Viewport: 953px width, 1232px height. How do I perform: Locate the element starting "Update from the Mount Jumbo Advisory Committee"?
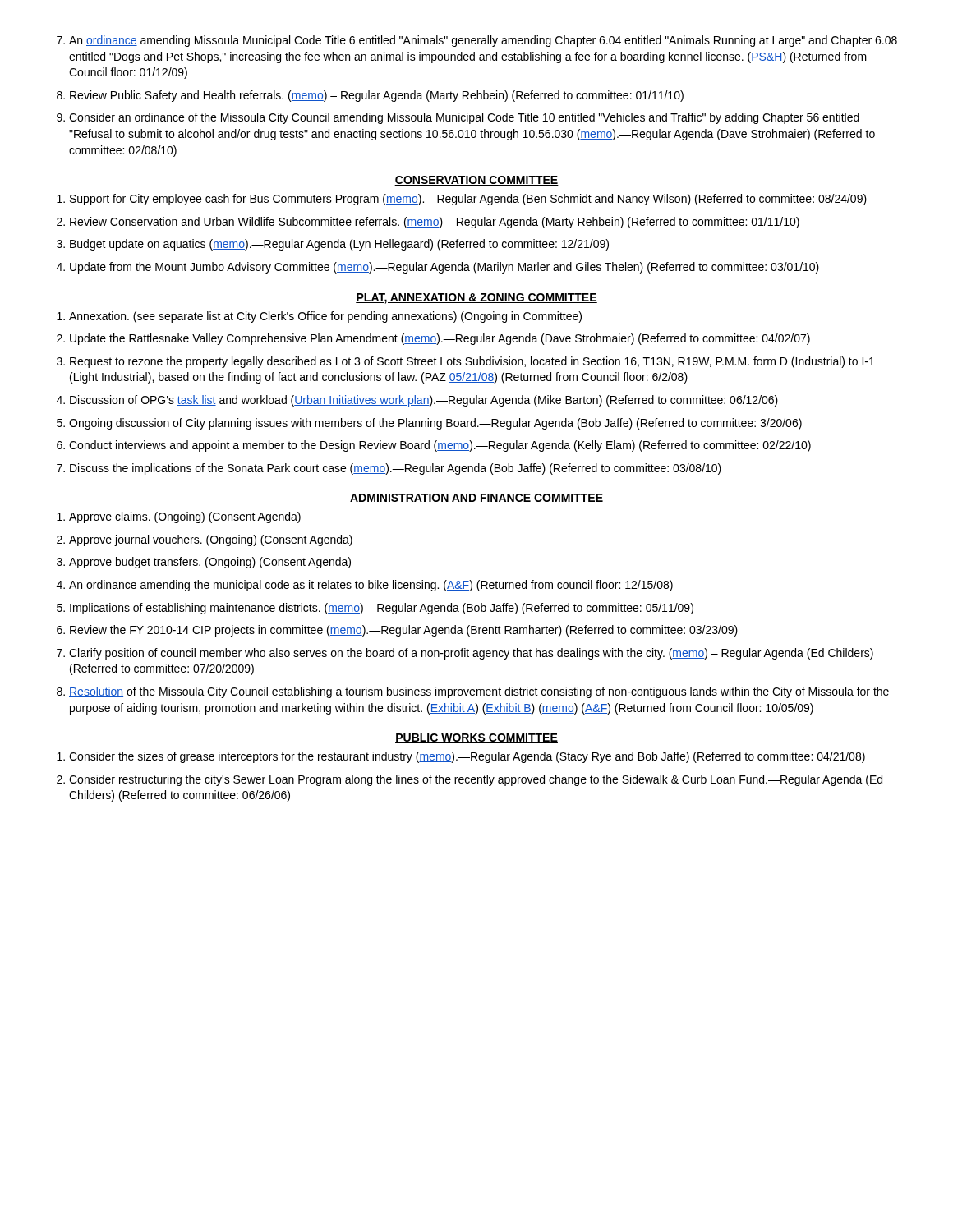[476, 268]
